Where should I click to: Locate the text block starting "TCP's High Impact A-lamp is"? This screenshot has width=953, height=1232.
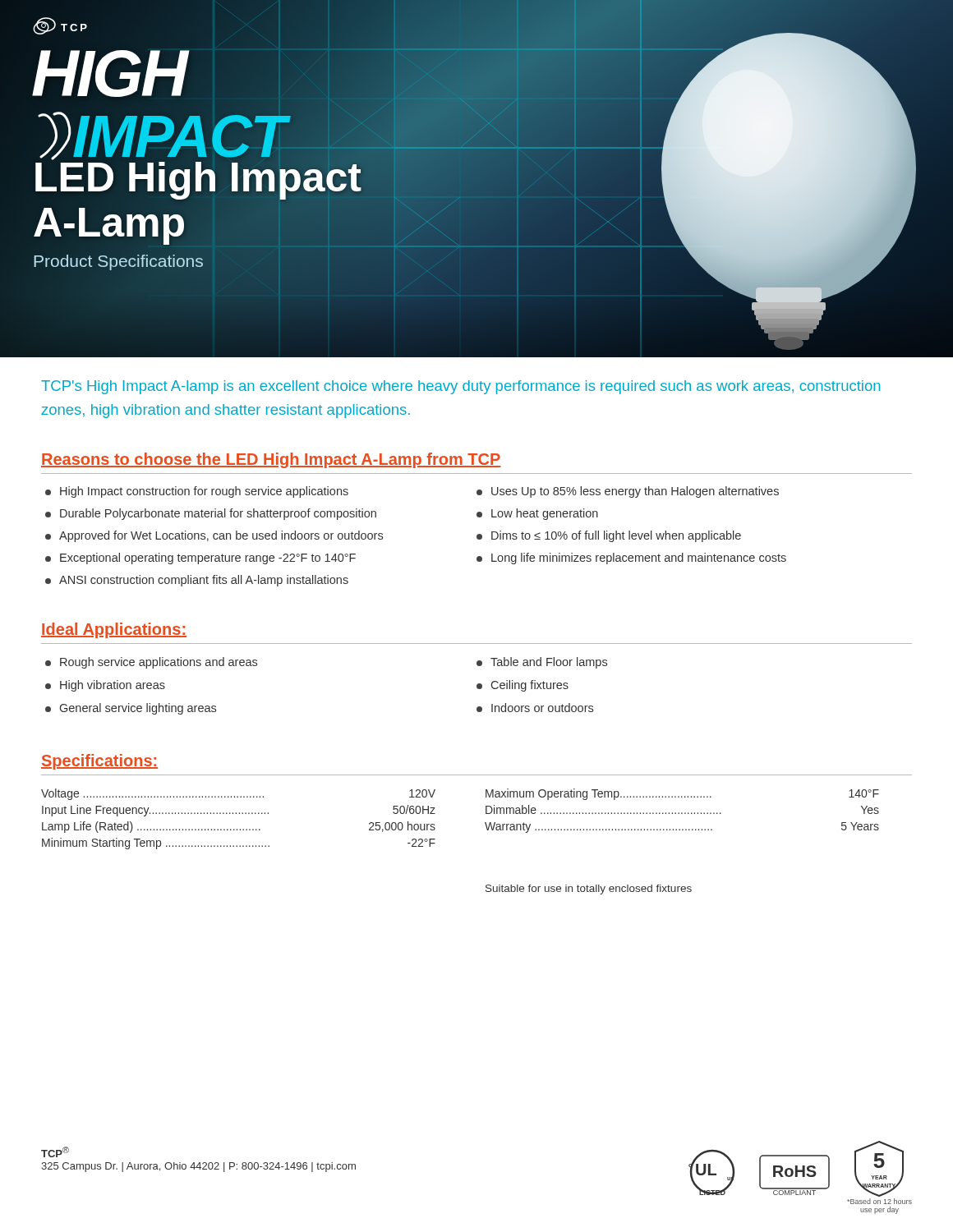(x=461, y=397)
